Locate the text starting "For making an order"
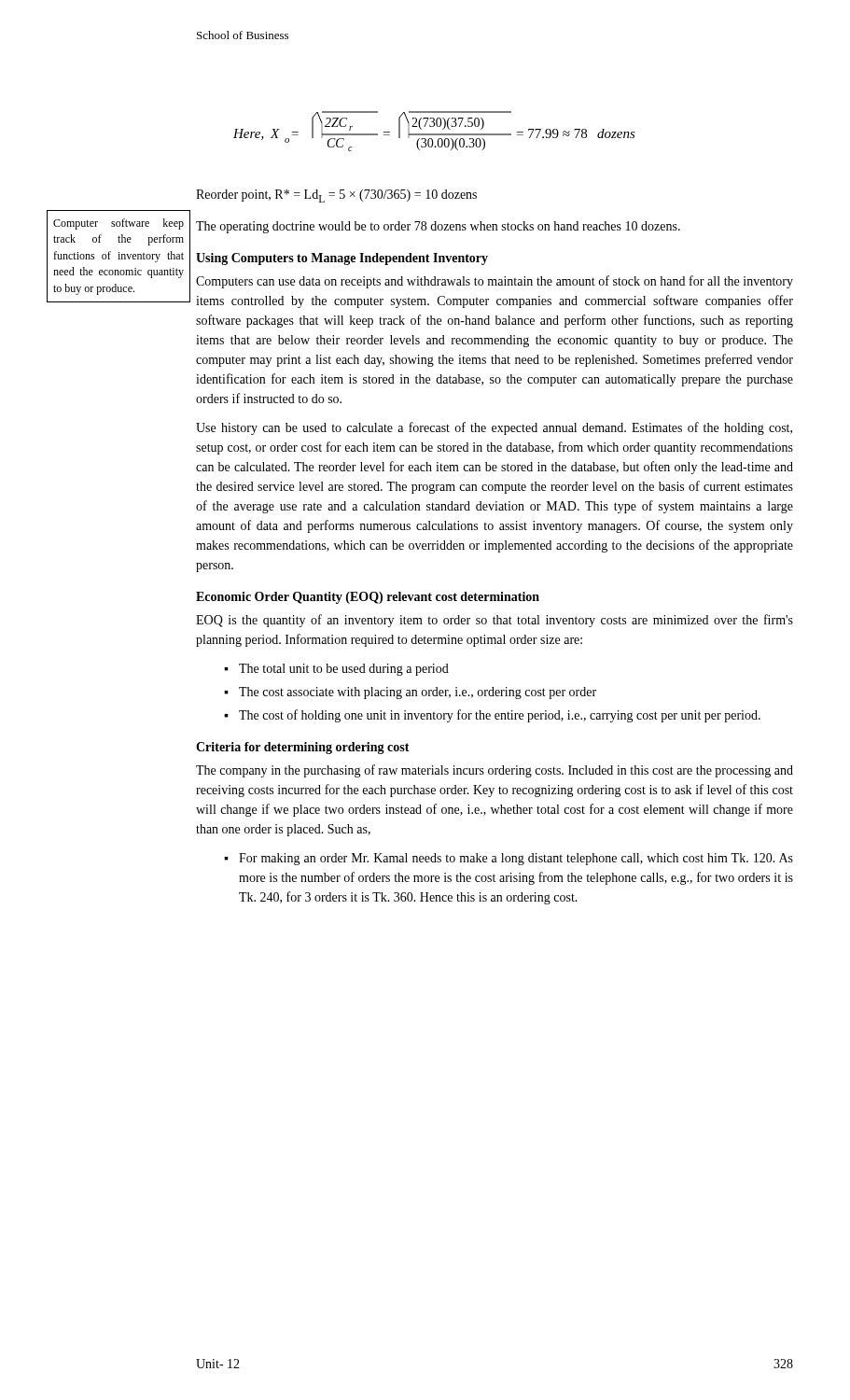 (516, 878)
